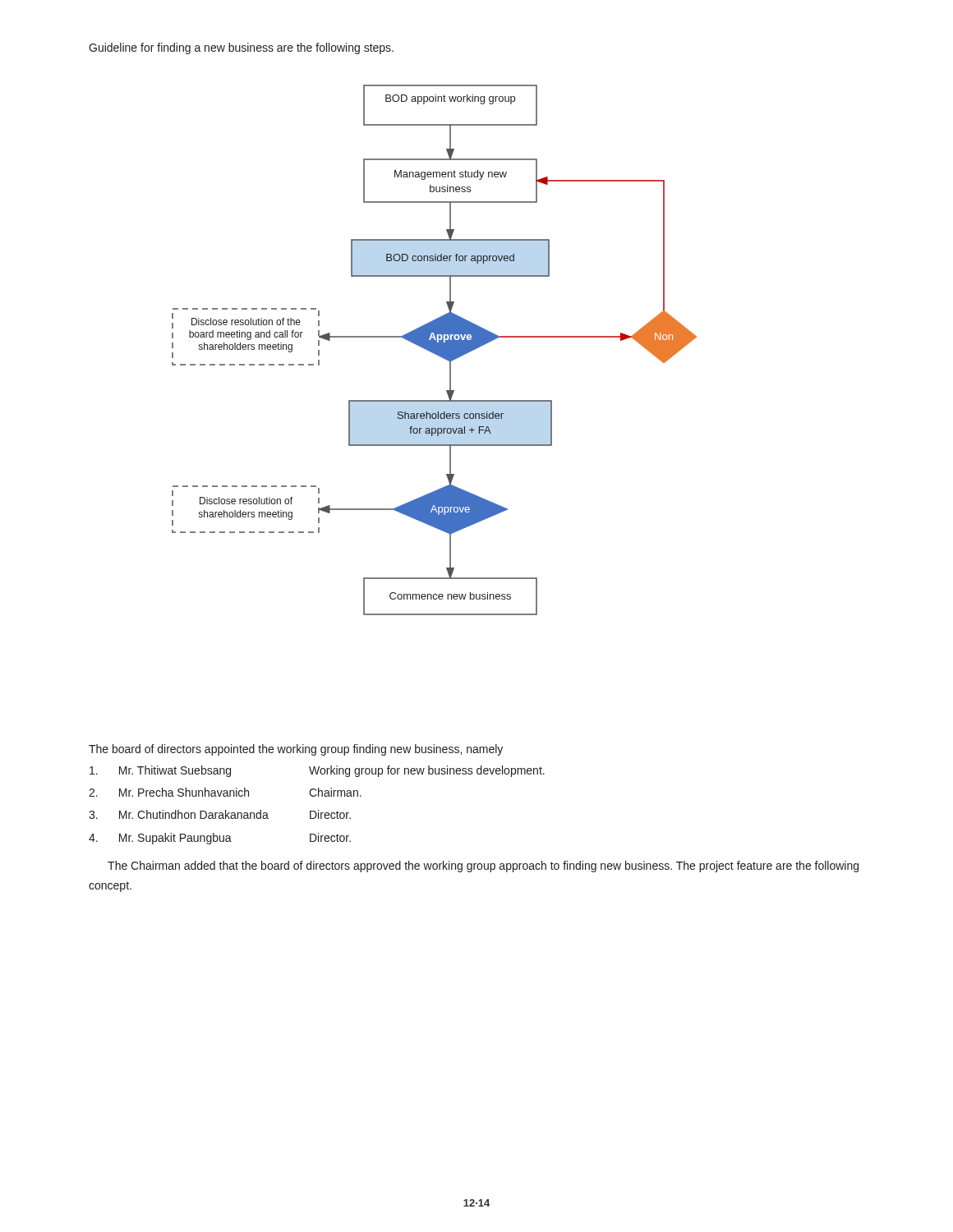Locate the text block that says "The Chairman added that the board of"
Viewport: 953px width, 1232px height.
[474, 875]
